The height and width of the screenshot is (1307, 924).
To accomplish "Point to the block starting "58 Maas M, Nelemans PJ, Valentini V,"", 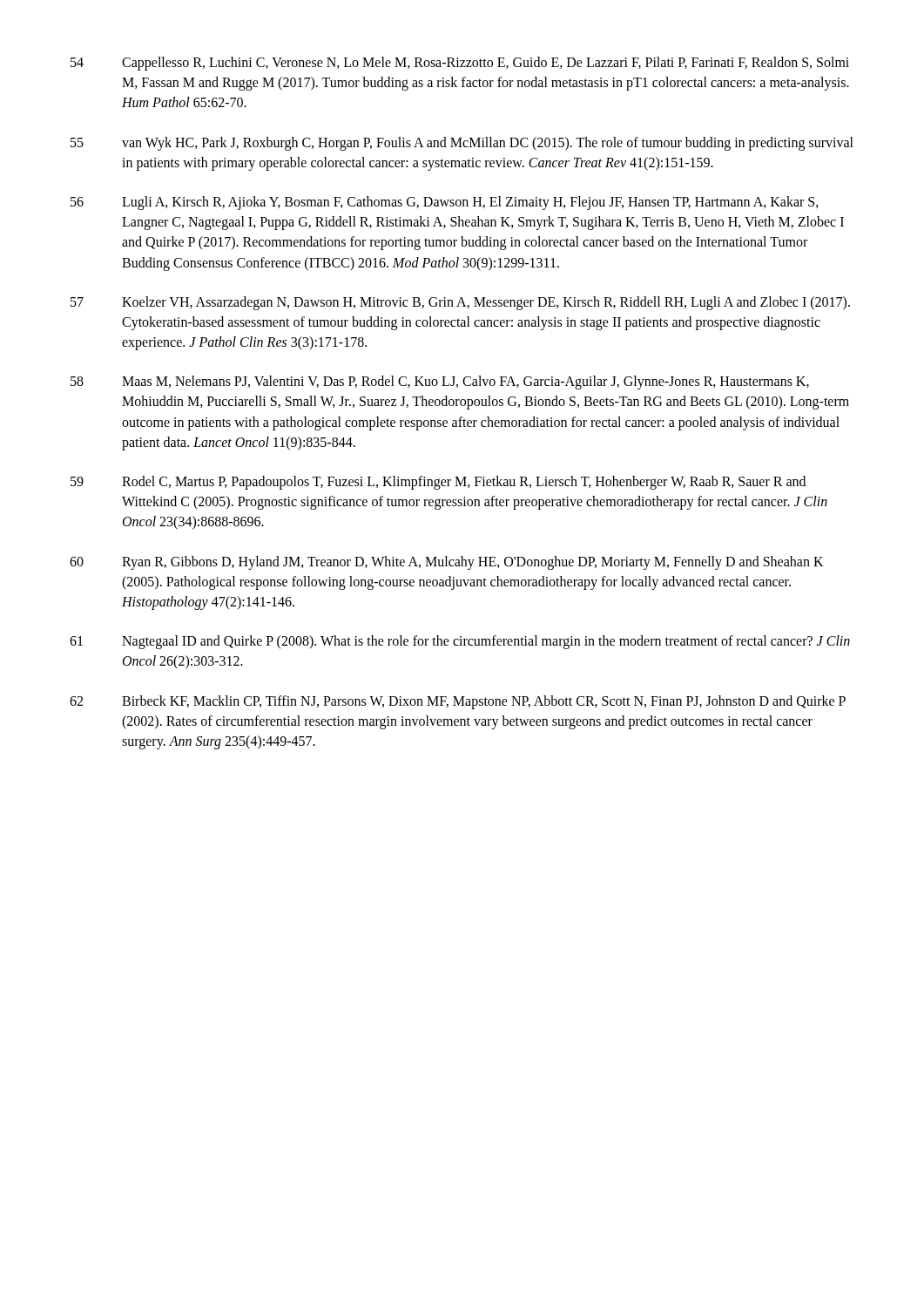I will pos(462,412).
